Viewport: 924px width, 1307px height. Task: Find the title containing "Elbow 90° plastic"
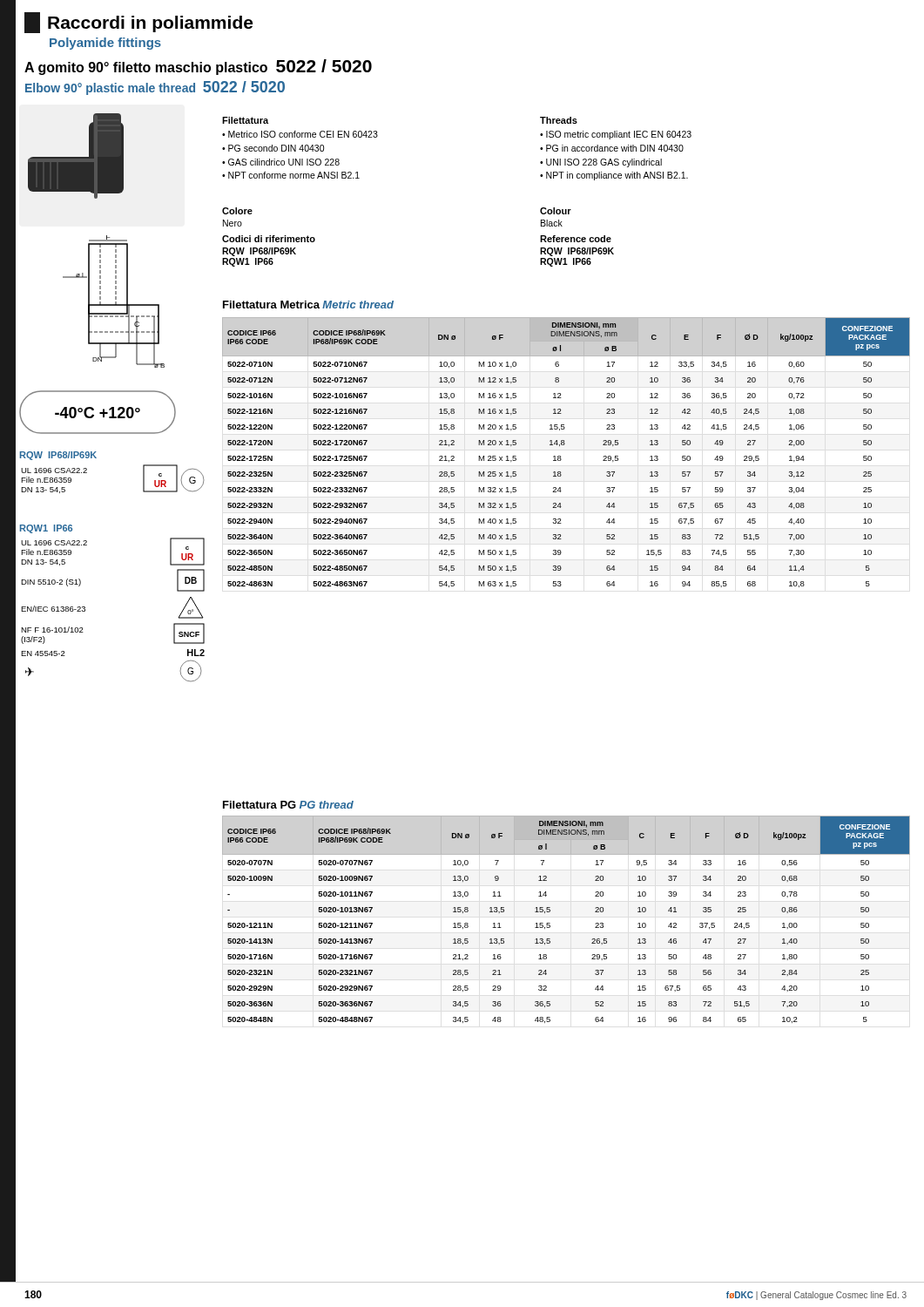[155, 87]
